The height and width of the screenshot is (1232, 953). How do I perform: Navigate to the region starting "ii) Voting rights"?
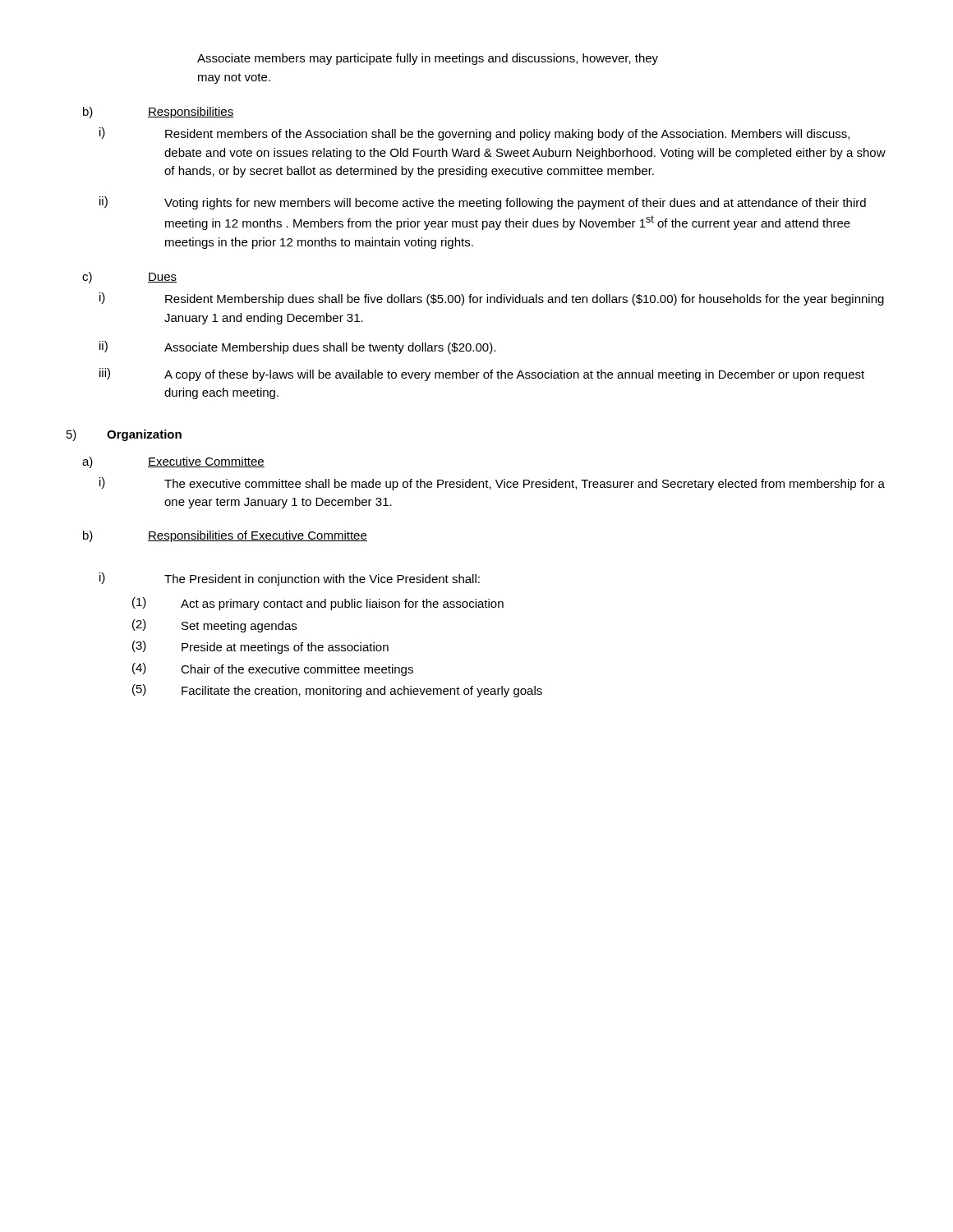click(476, 222)
